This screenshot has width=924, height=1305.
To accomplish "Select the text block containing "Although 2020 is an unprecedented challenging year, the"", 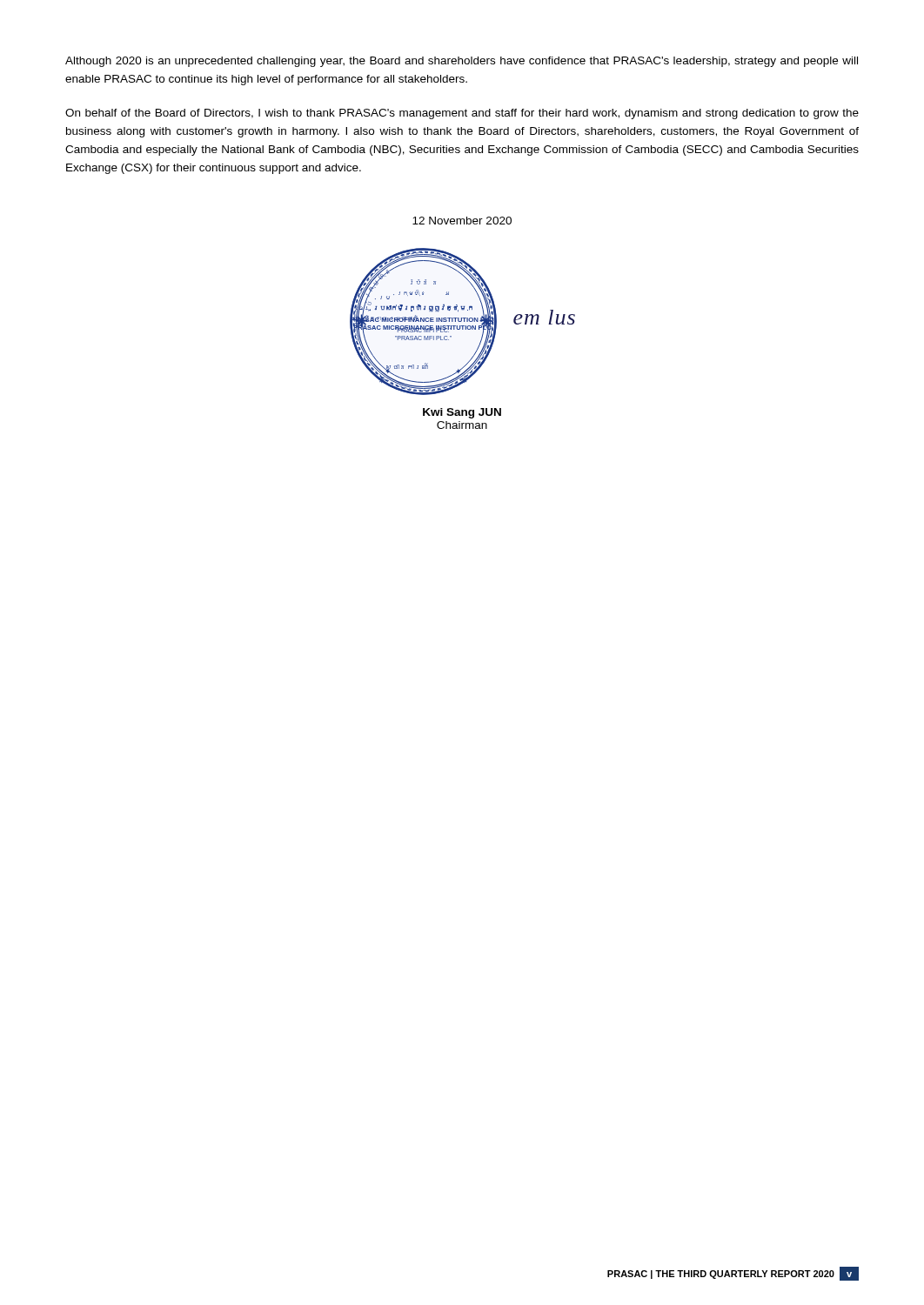I will 462,70.
